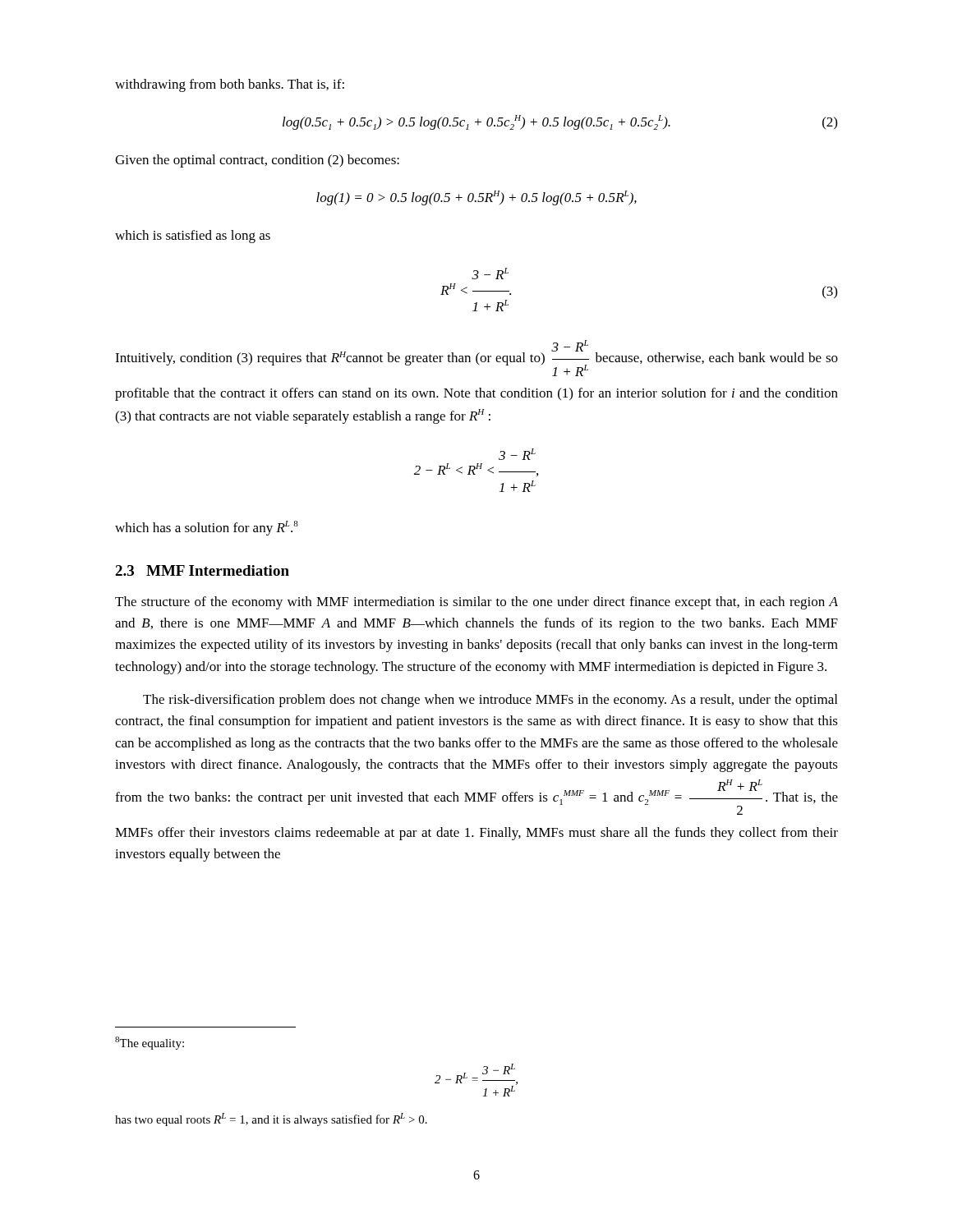Image resolution: width=953 pixels, height=1232 pixels.
Task: Click on the text block that reads "Given the optimal contract, condition (2)"
Action: tap(257, 161)
